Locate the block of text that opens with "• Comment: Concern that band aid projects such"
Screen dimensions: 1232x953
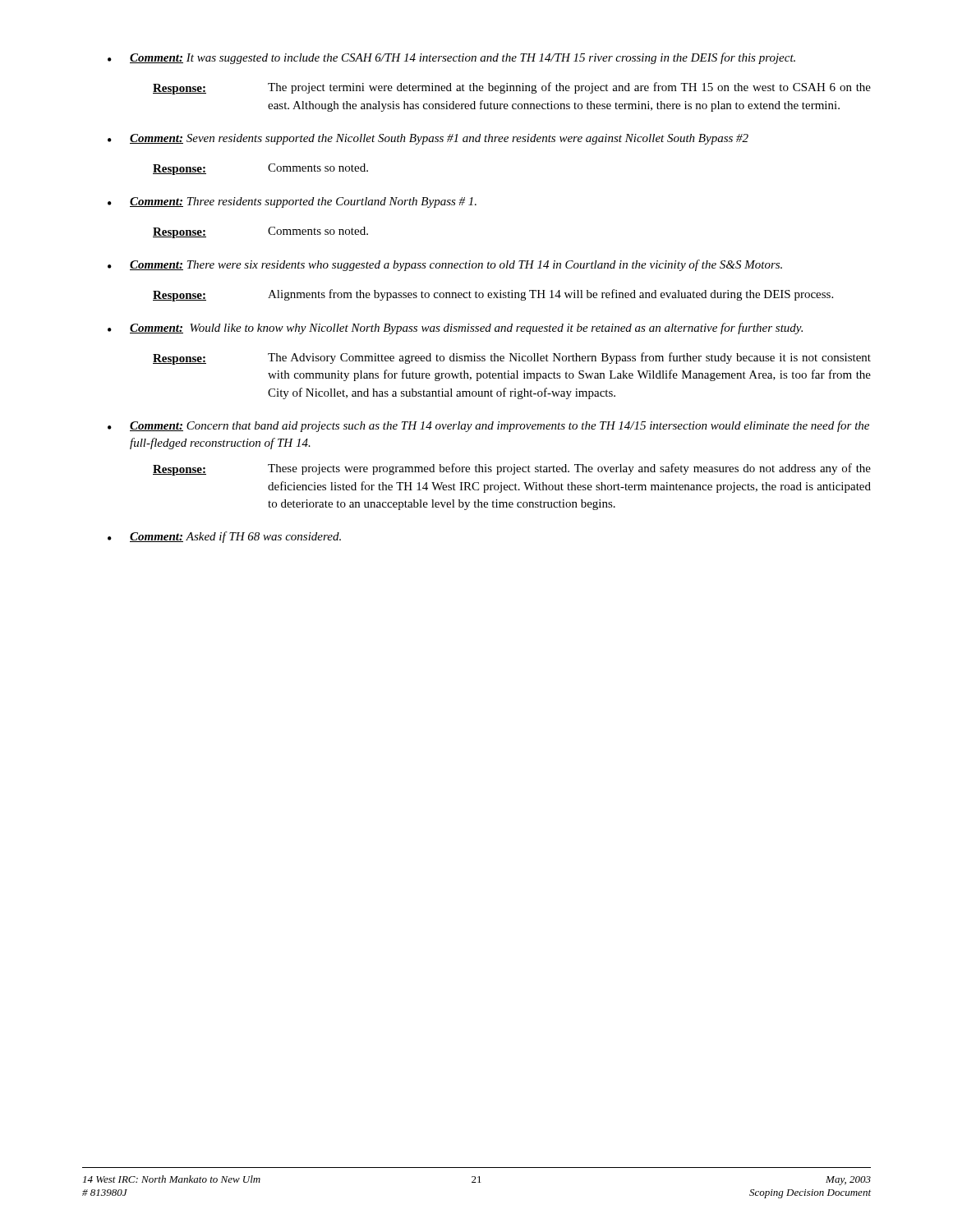coord(489,434)
